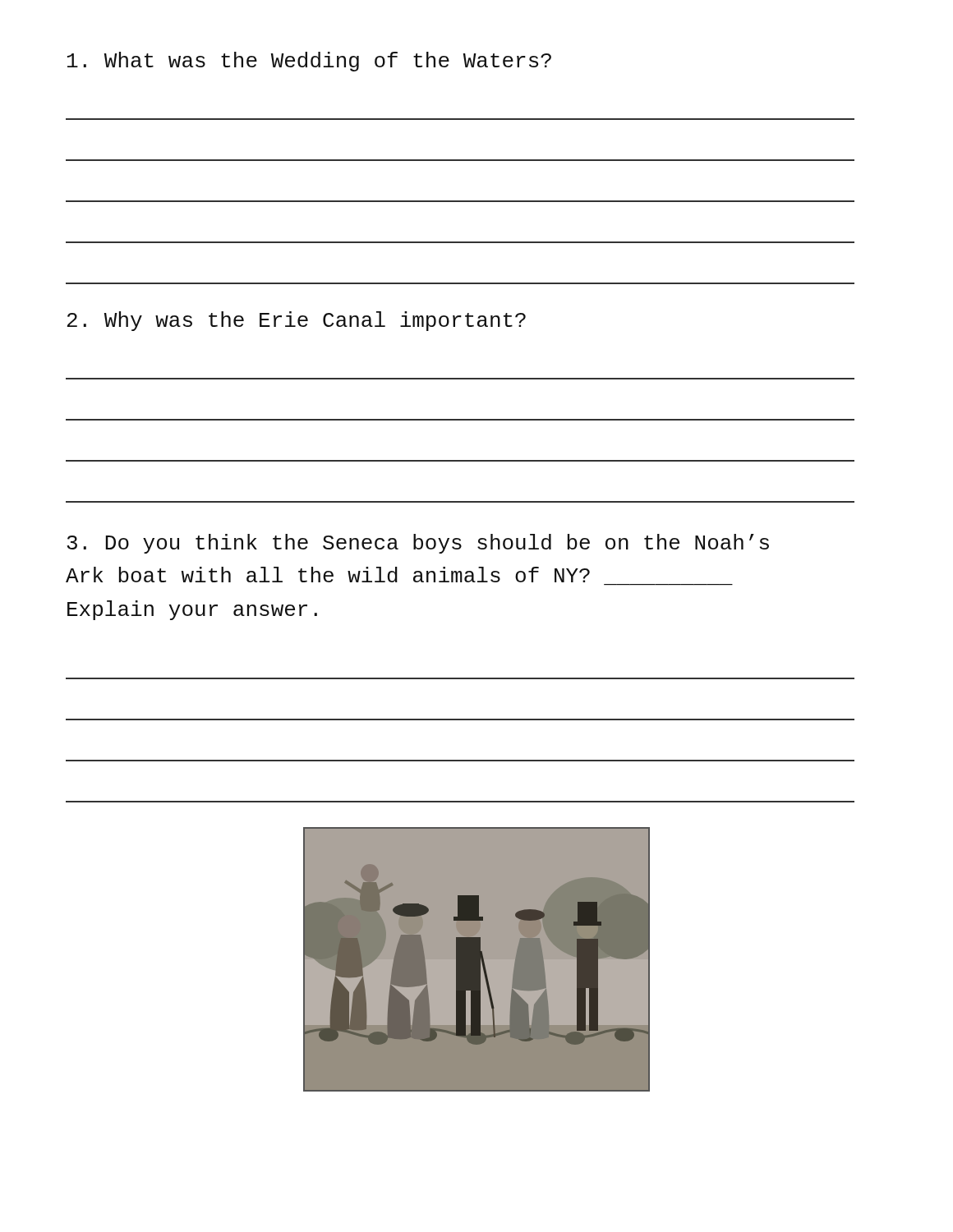
Task: Find the list item containing "What was the Wedding"
Action: tap(476, 167)
